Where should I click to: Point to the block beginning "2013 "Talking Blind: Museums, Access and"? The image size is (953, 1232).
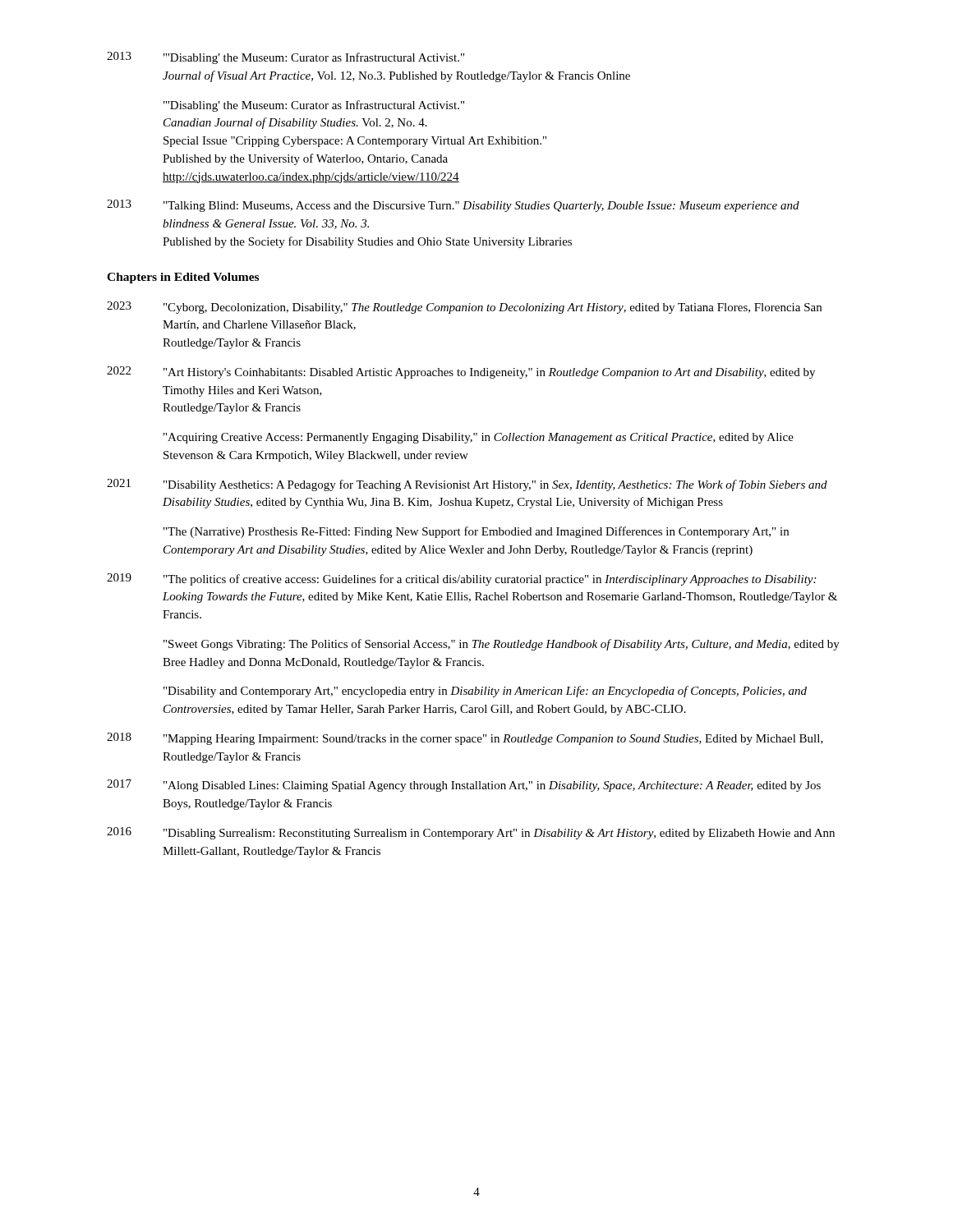pos(453,206)
